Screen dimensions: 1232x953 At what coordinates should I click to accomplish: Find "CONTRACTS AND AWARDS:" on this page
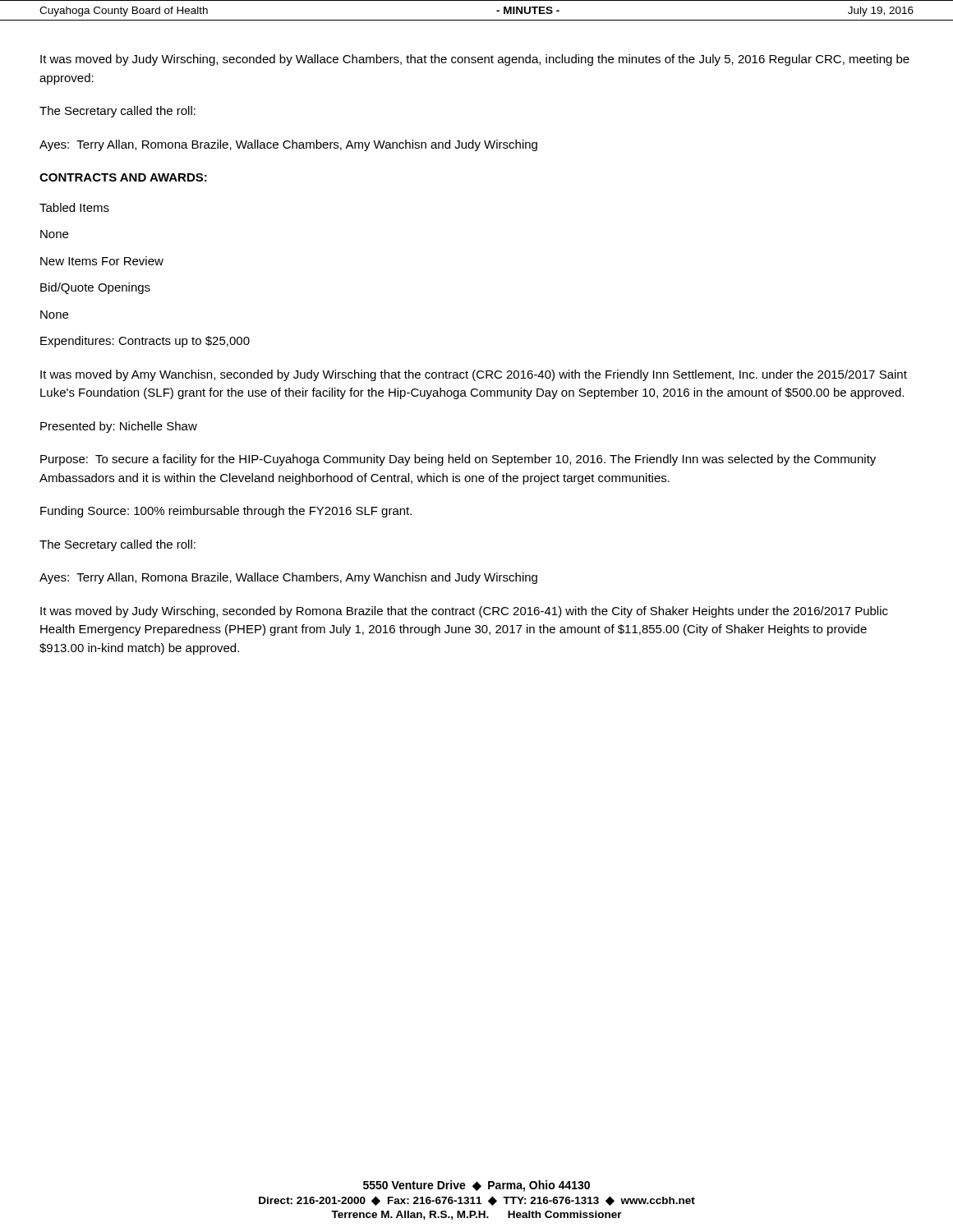(x=124, y=177)
